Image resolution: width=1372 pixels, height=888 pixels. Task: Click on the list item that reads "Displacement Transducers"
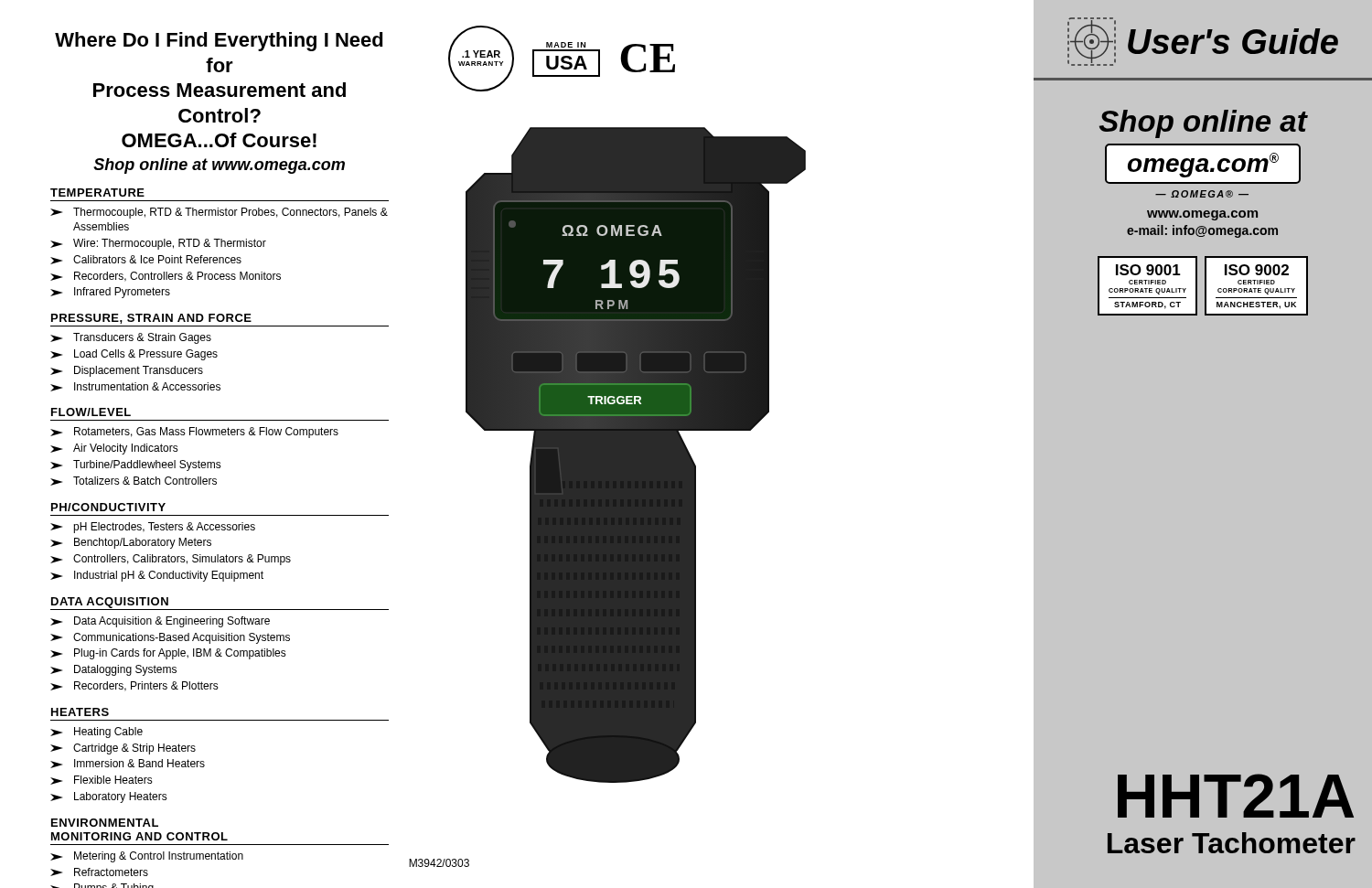click(127, 371)
